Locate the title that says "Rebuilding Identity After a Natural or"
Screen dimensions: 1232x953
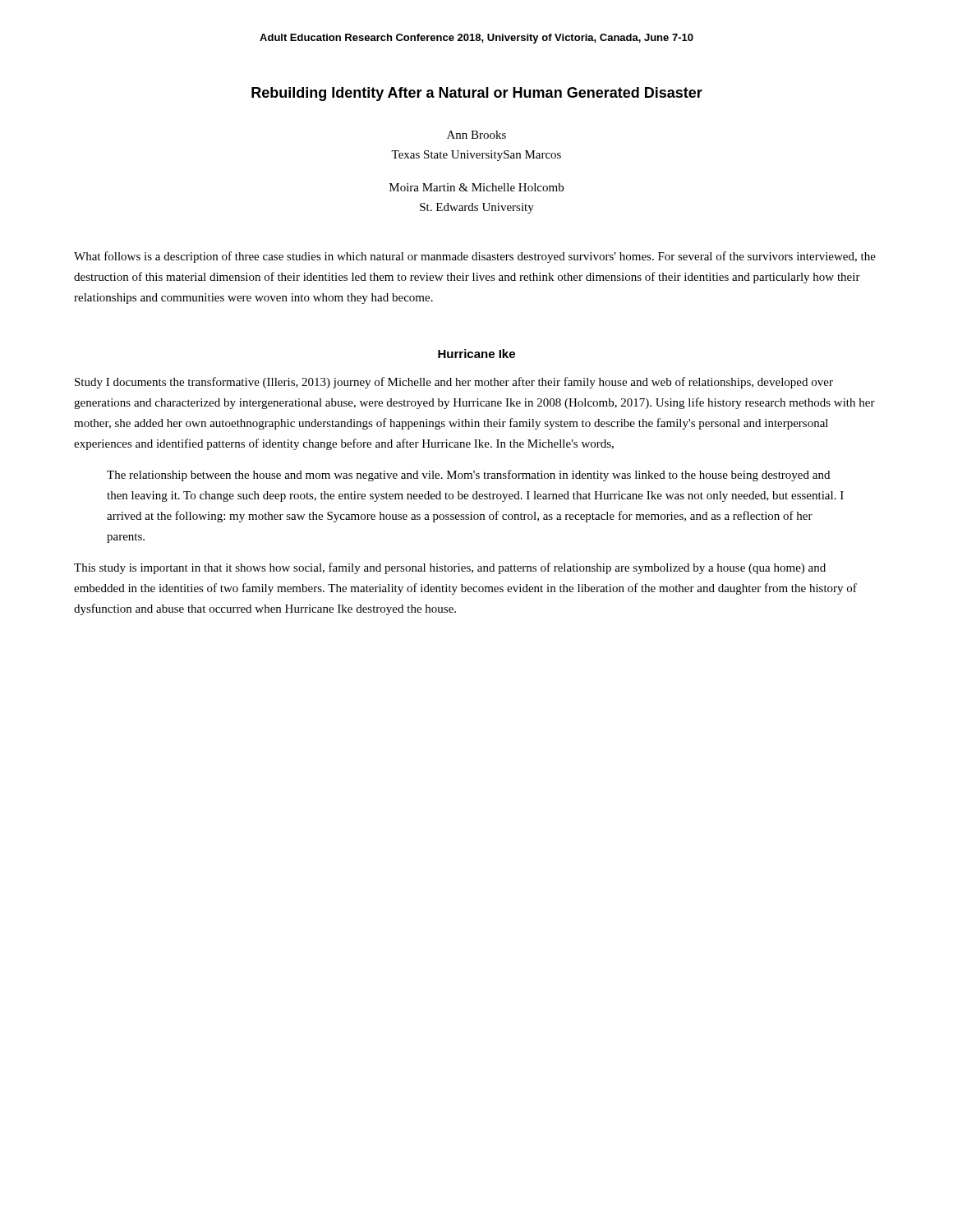[476, 93]
